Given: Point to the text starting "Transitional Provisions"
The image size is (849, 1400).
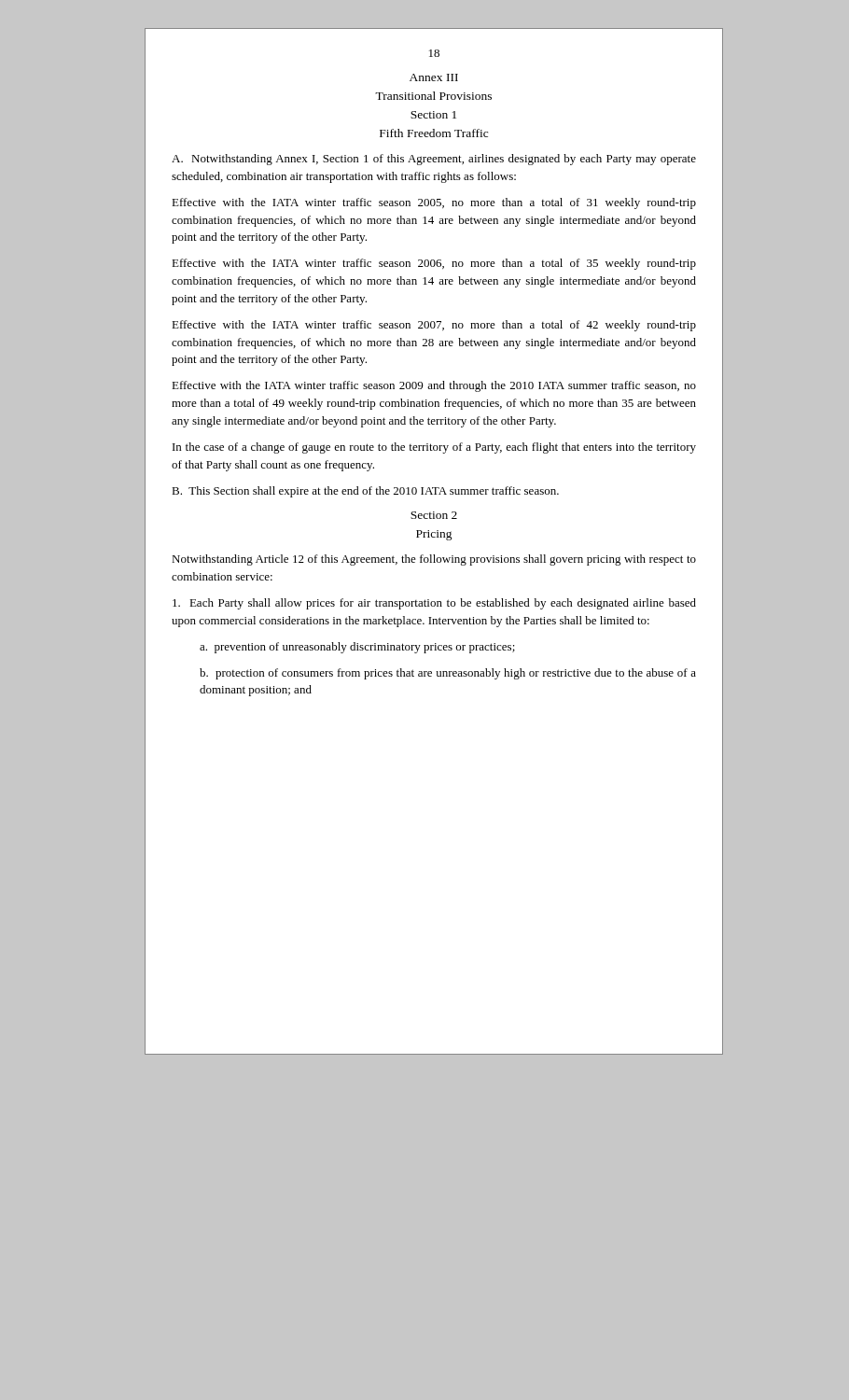Looking at the screenshot, I should pyautogui.click(x=434, y=96).
